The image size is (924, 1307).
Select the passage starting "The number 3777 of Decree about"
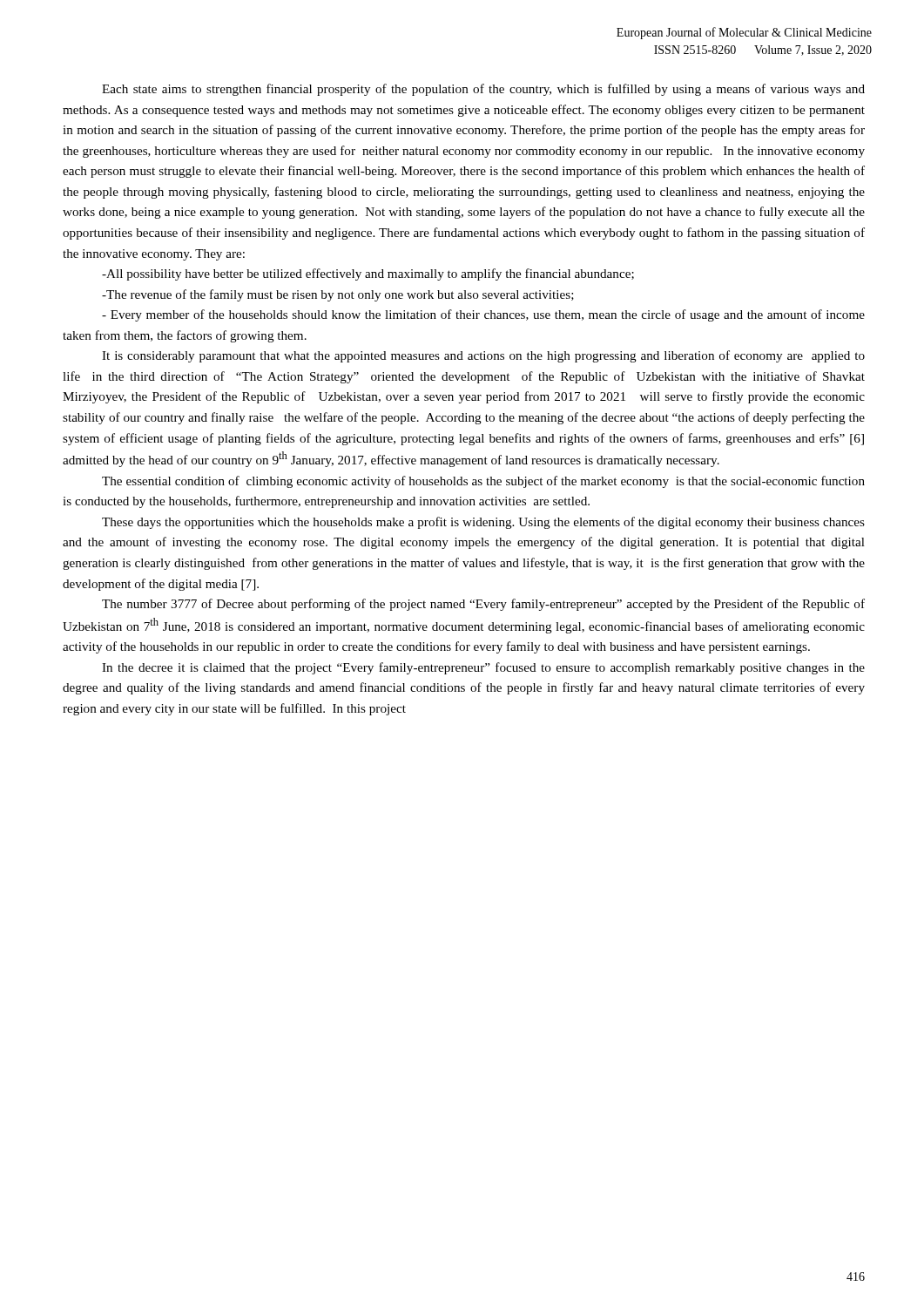click(x=464, y=625)
